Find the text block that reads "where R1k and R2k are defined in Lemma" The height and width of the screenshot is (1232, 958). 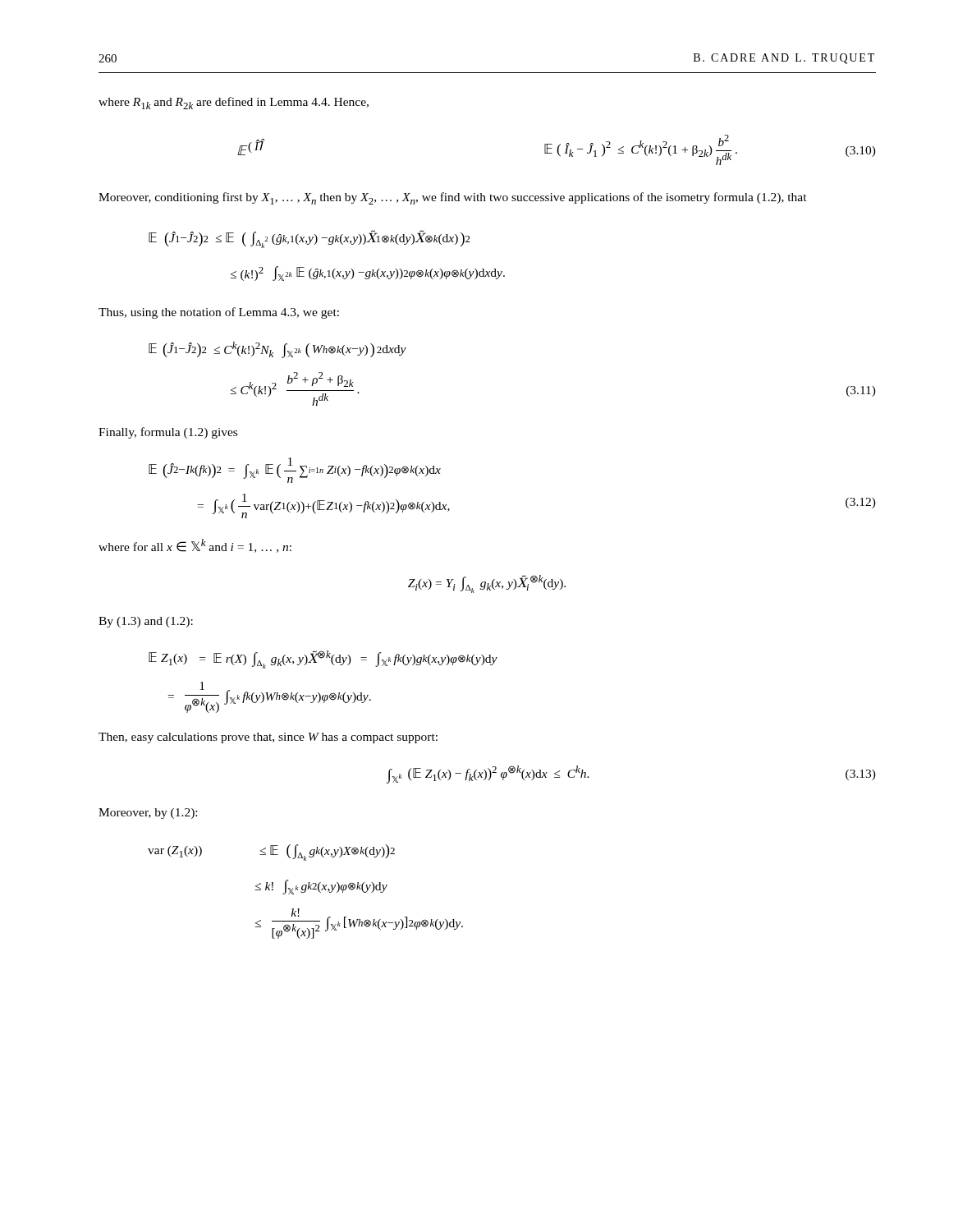coord(234,103)
